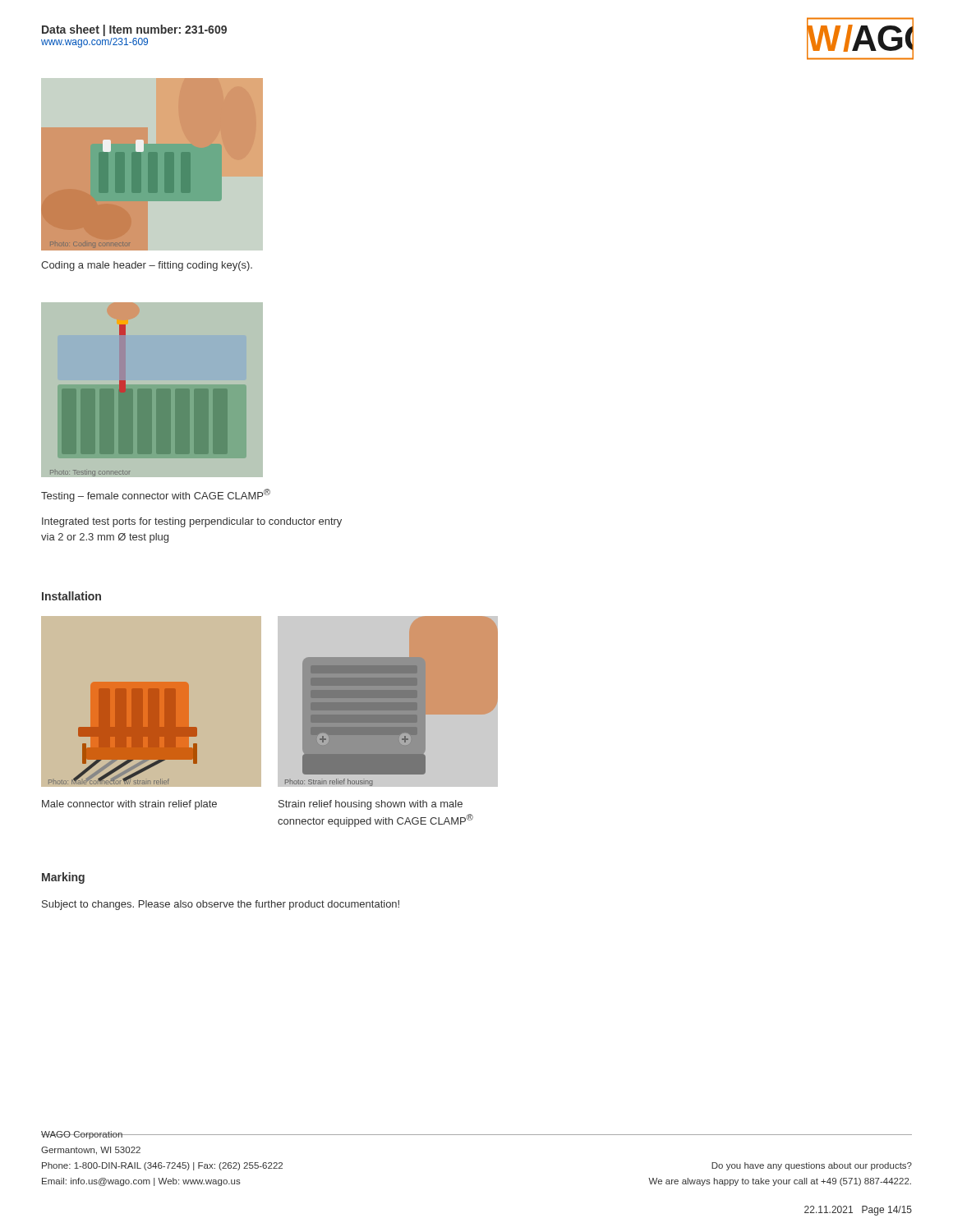
Task: Click where it says "Male connector with strain relief plate"
Action: (x=129, y=804)
